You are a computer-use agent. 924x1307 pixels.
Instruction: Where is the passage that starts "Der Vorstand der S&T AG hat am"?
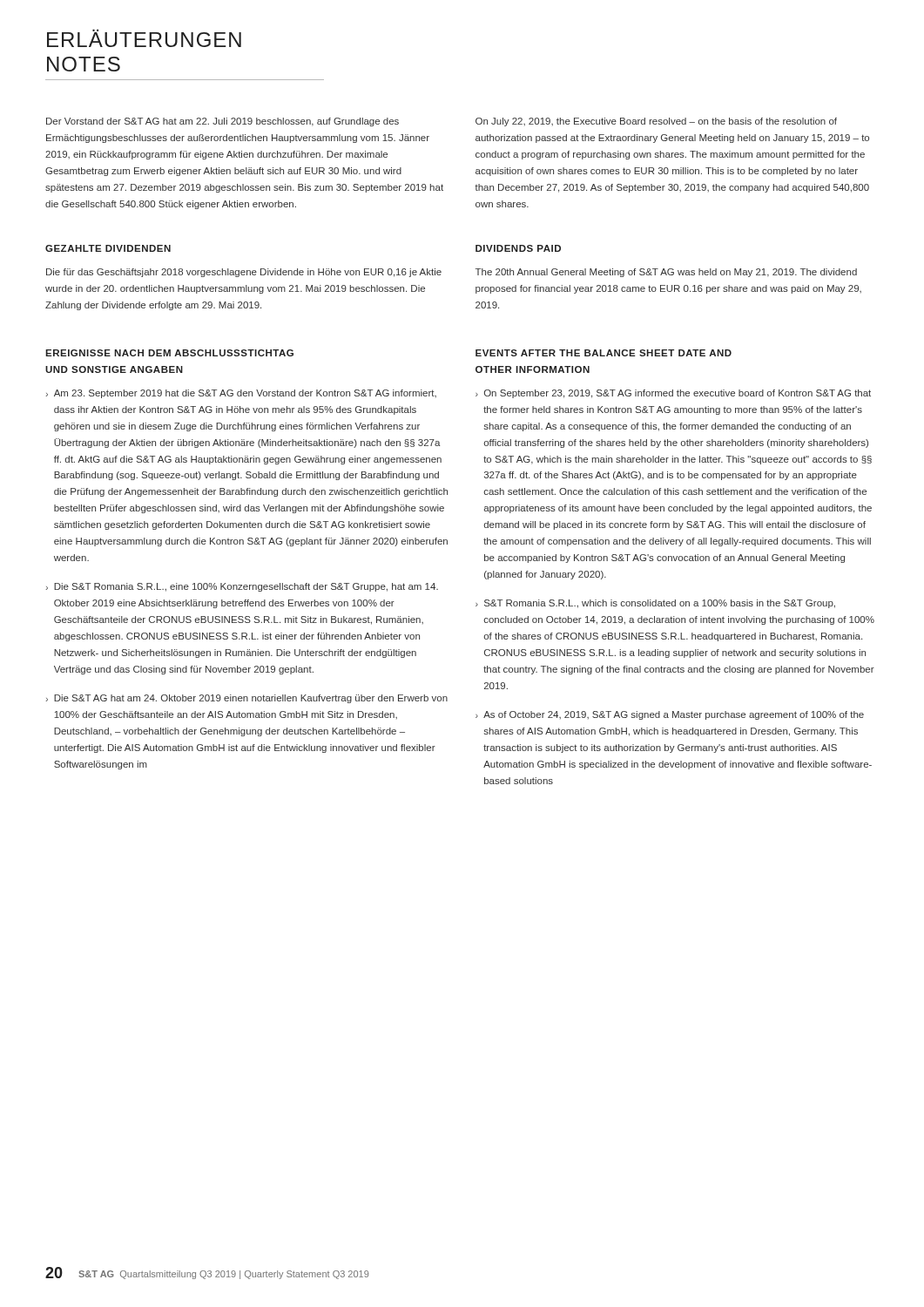tap(247, 163)
